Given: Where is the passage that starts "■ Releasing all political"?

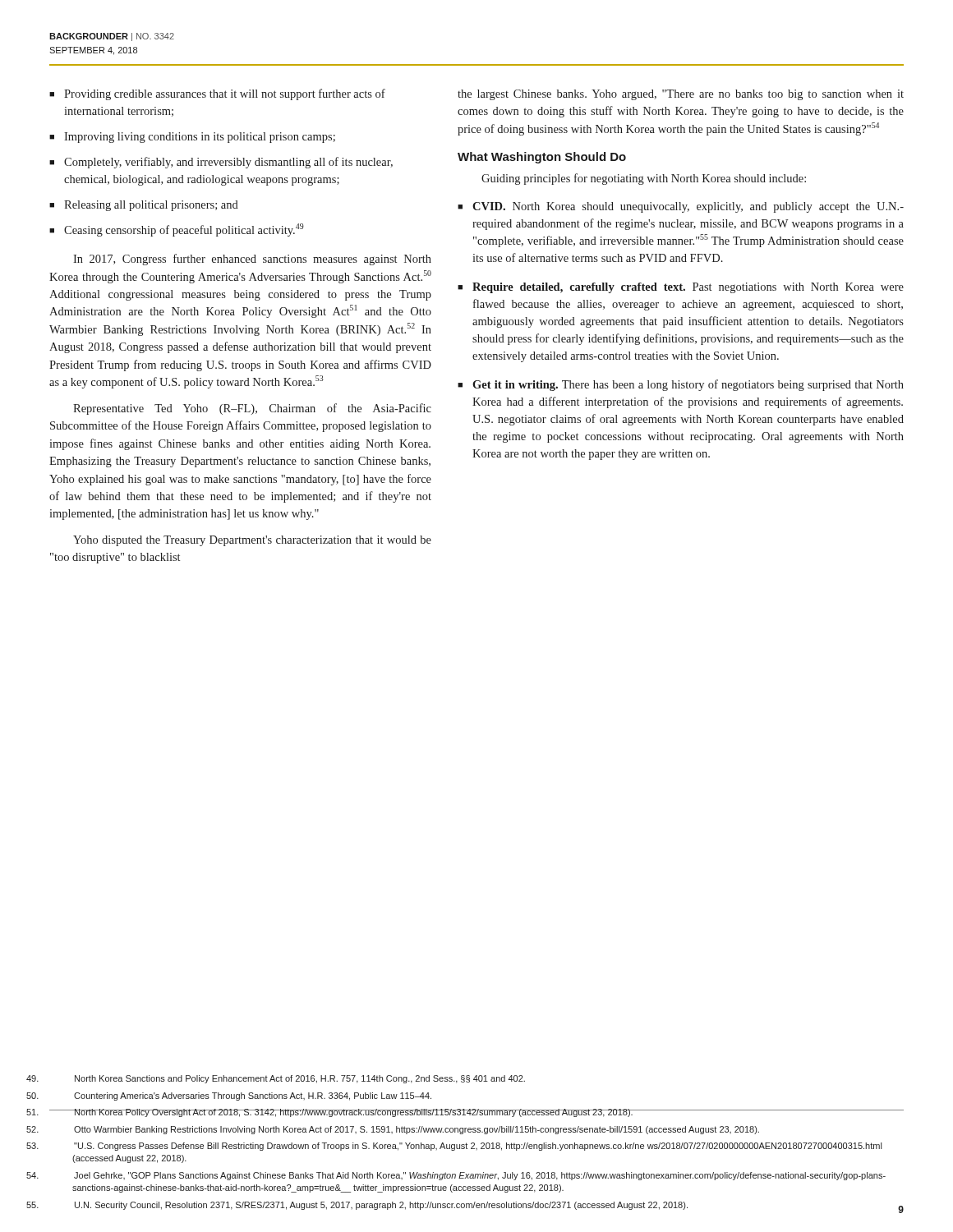Looking at the screenshot, I should (x=240, y=205).
